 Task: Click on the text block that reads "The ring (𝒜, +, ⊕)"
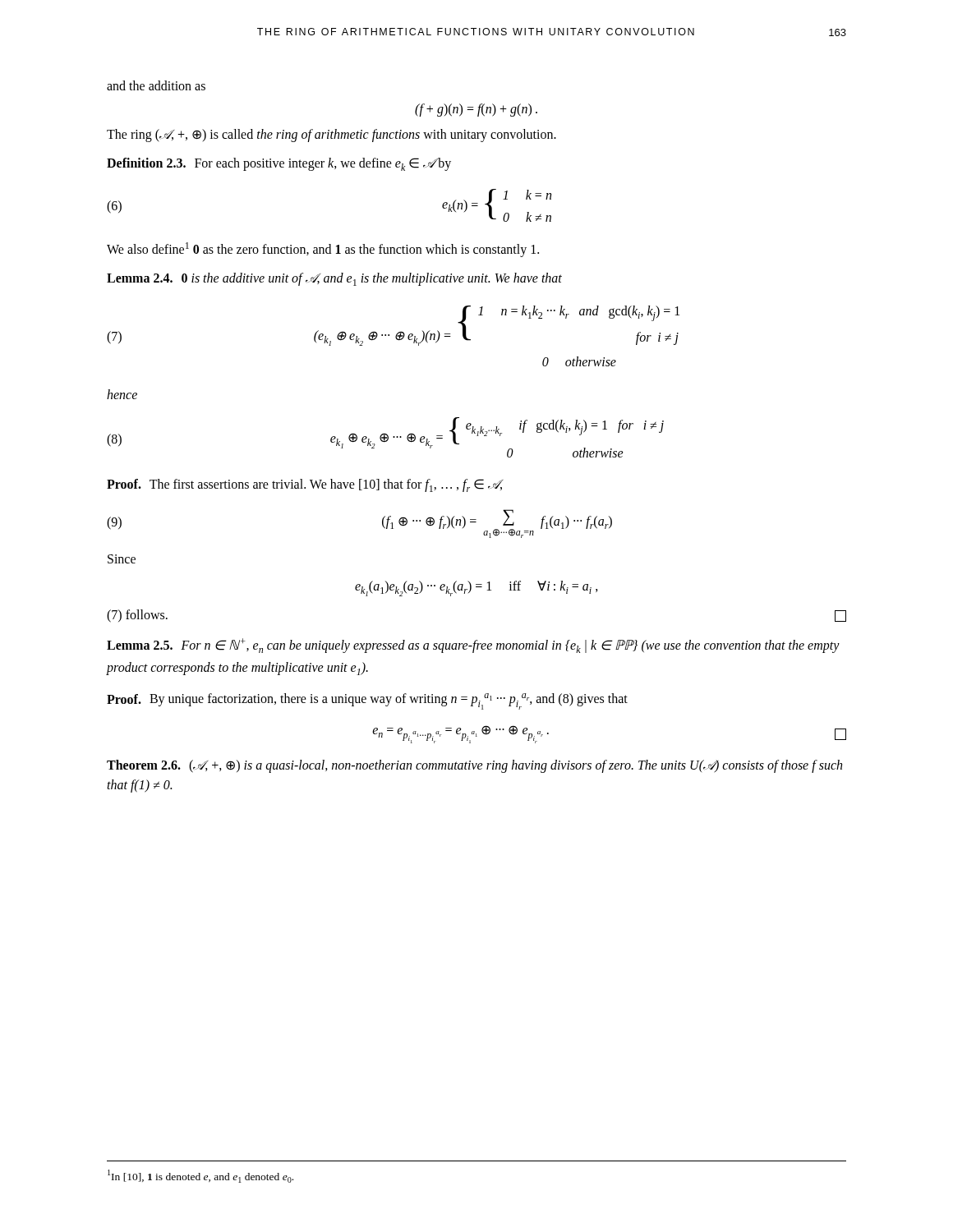[x=332, y=134]
